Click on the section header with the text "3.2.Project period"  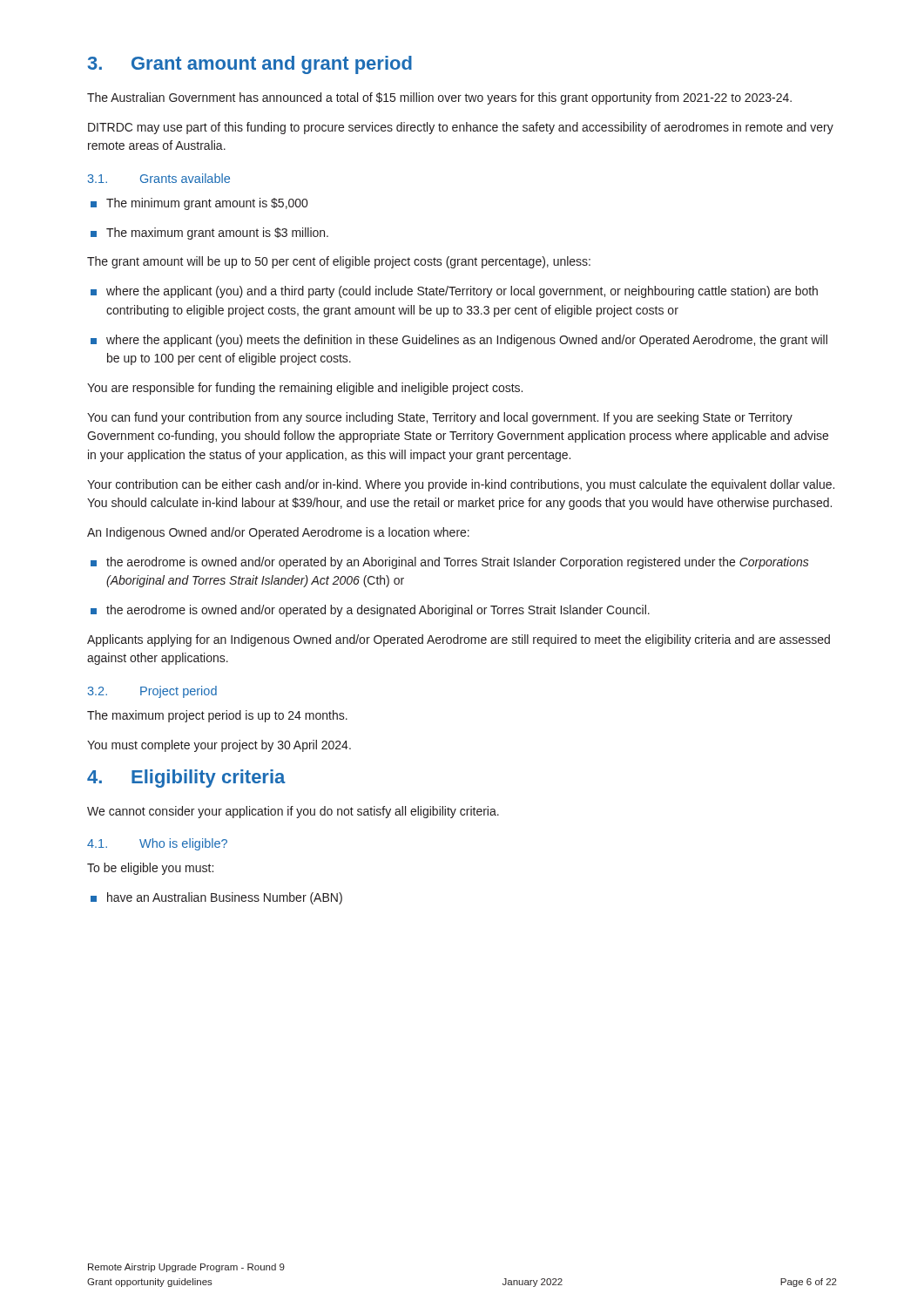tap(152, 692)
